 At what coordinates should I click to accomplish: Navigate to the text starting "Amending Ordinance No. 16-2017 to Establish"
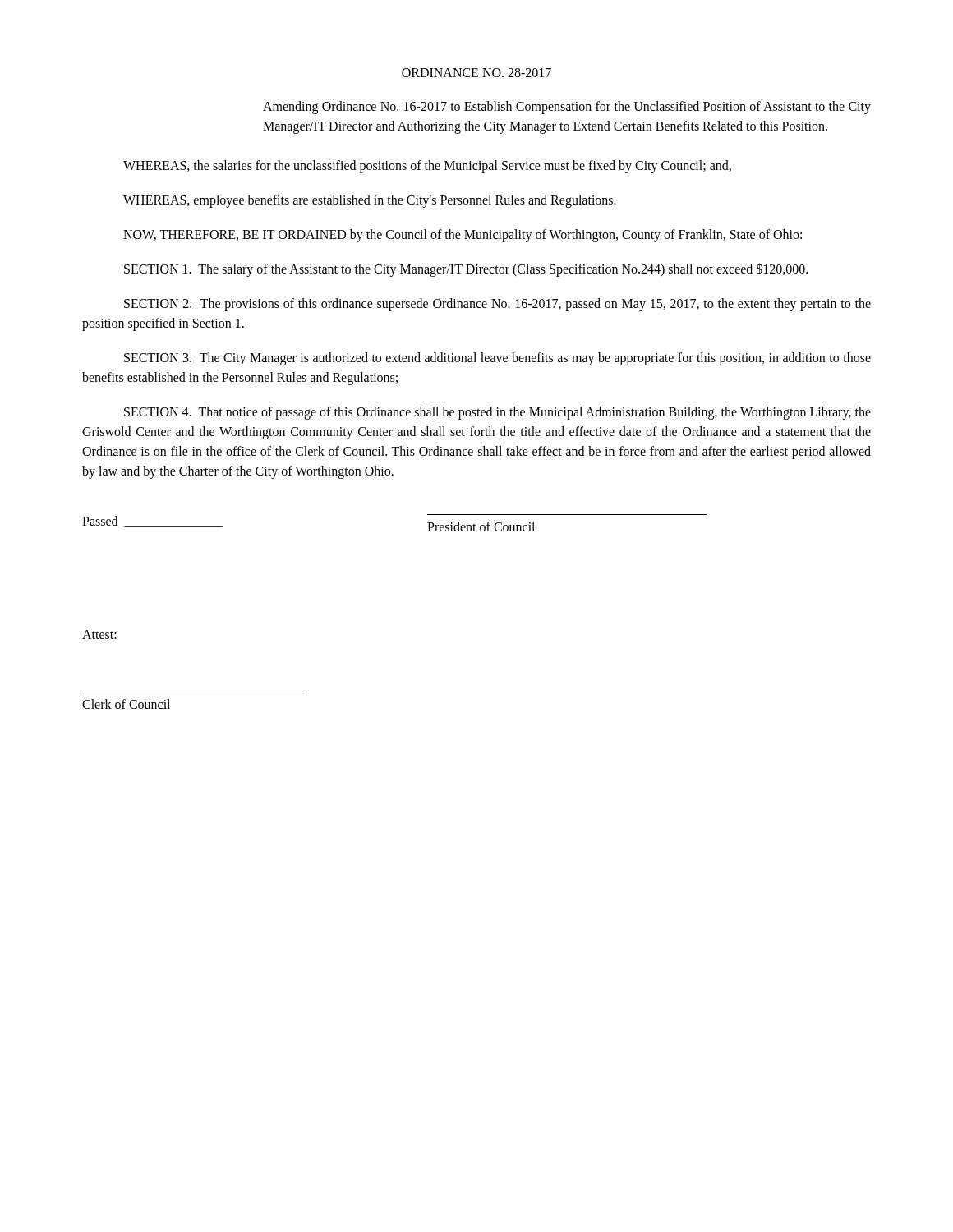[567, 116]
